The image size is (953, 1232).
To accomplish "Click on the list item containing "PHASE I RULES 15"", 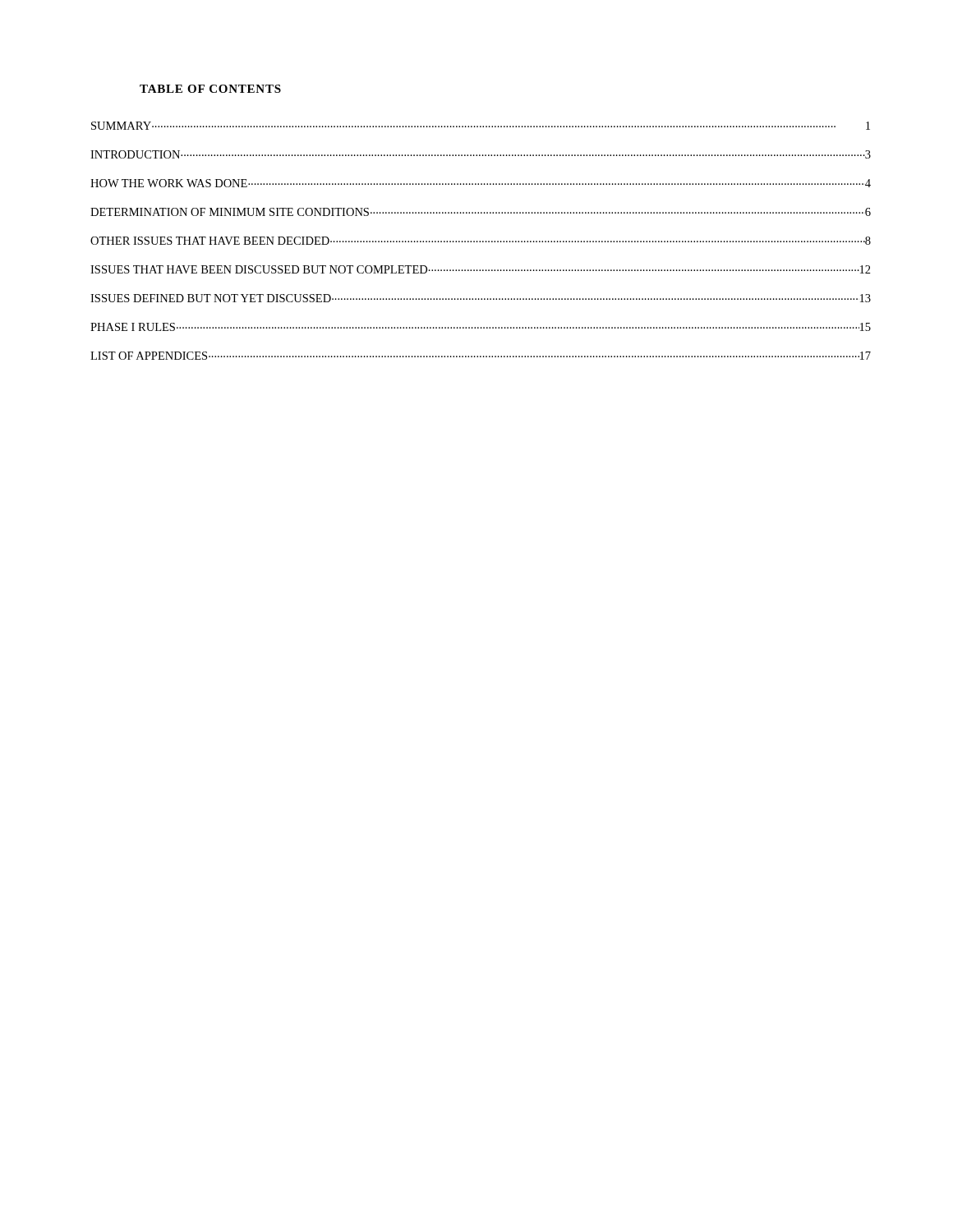I will point(481,327).
